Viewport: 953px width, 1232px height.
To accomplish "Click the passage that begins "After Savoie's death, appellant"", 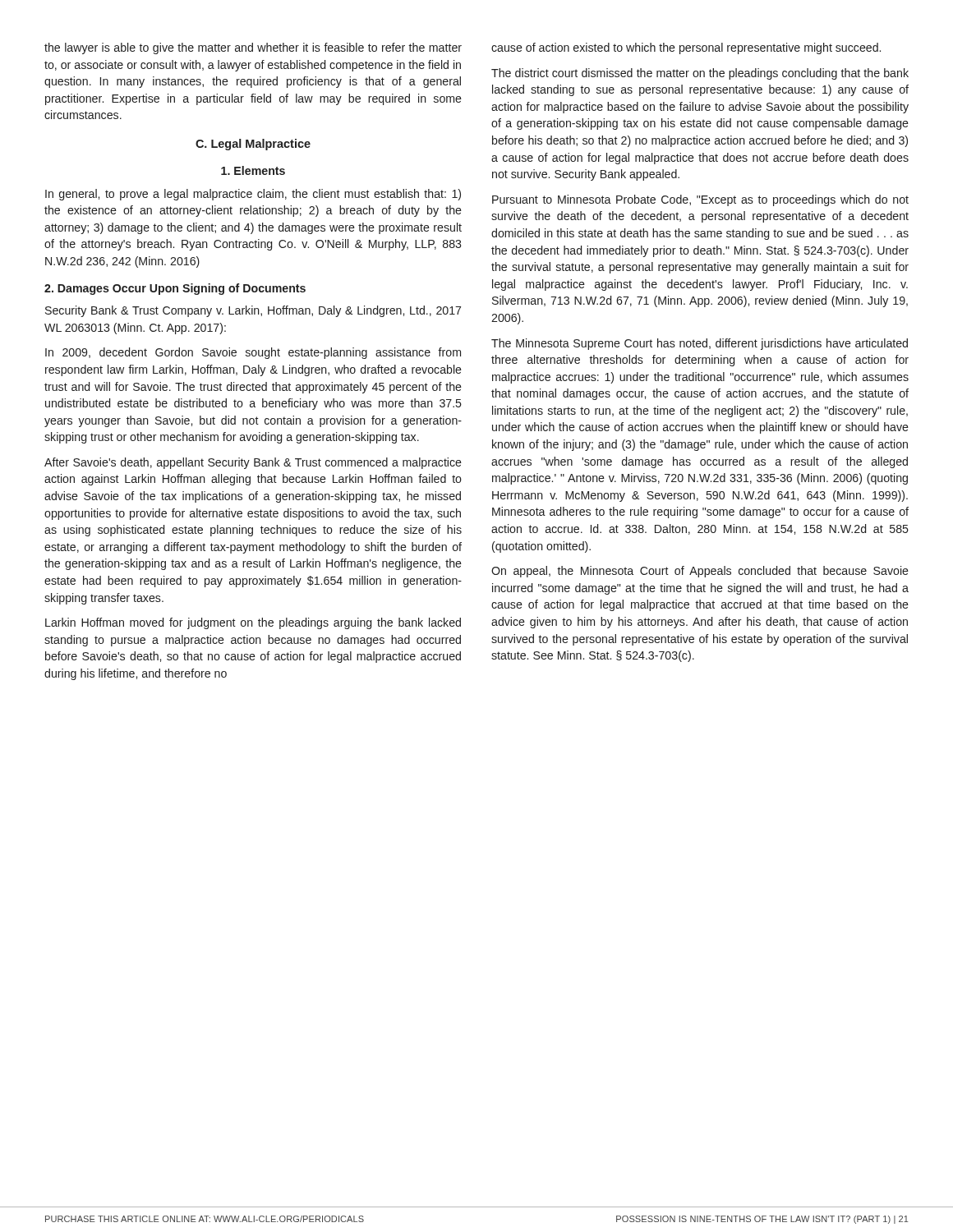I will click(x=253, y=530).
